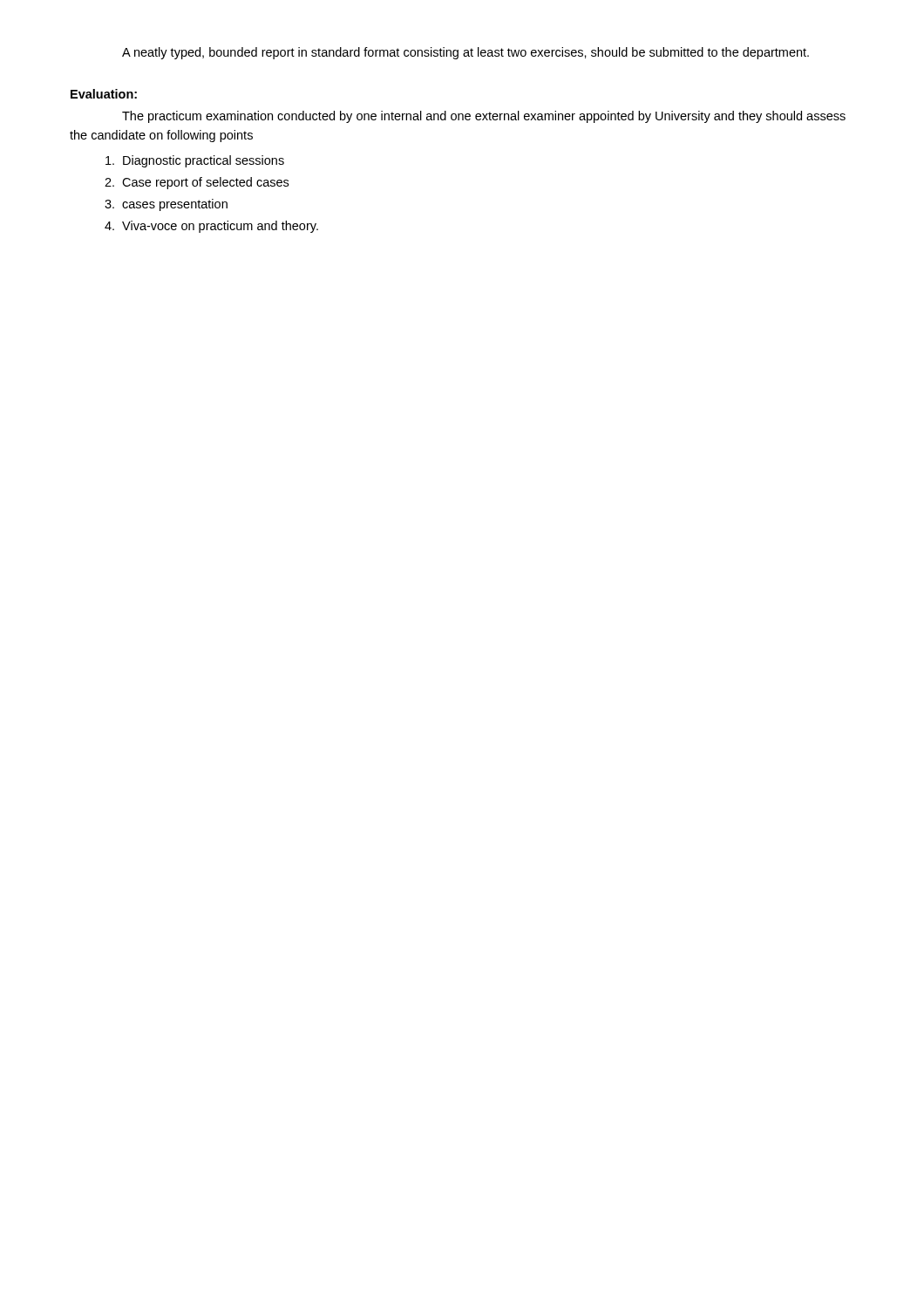Find the text starting "Diagnostic practical sessions"
Screen dimensions: 1308x924
coord(195,161)
